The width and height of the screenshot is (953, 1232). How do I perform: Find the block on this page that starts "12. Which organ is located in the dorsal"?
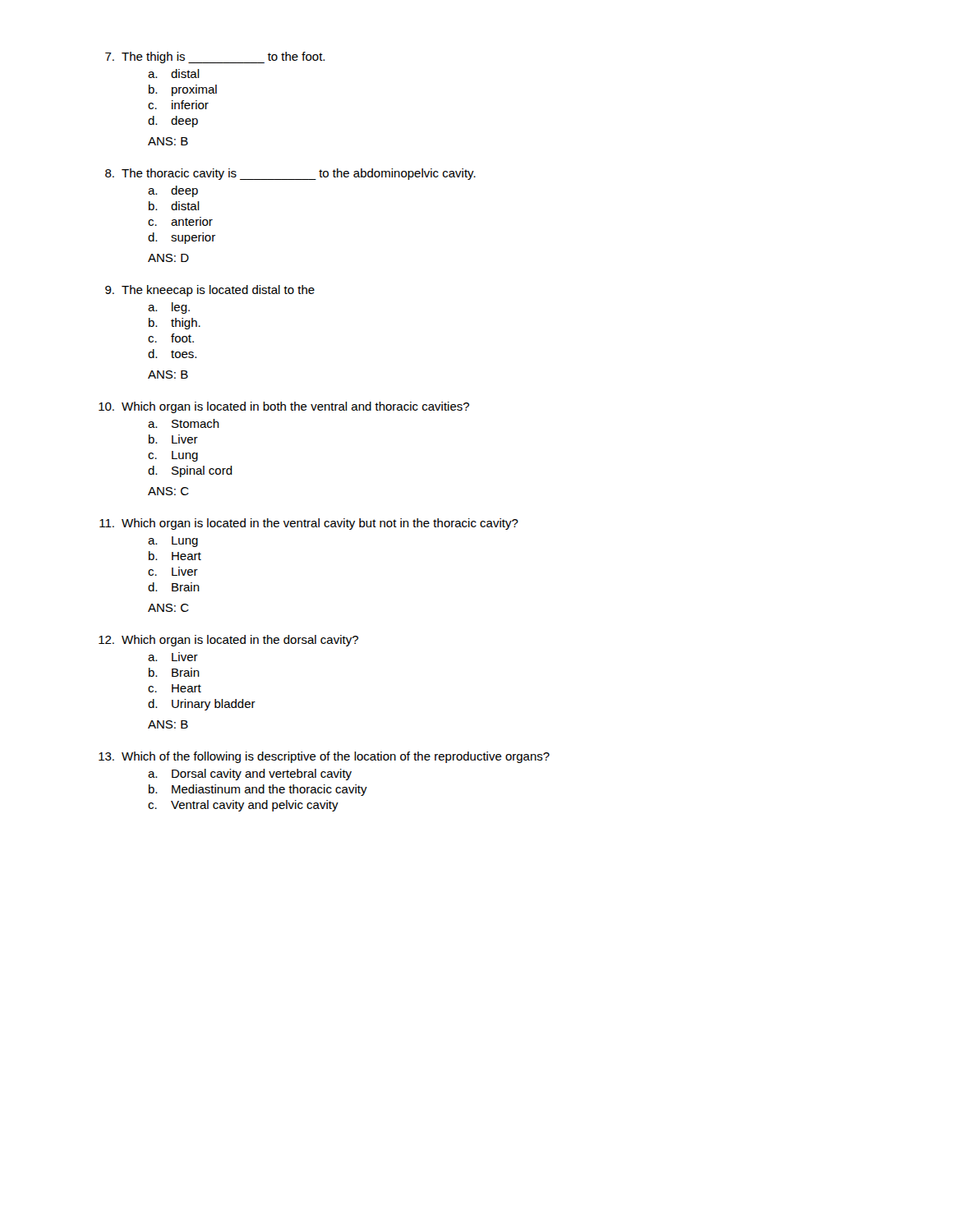pyautogui.click(x=228, y=641)
